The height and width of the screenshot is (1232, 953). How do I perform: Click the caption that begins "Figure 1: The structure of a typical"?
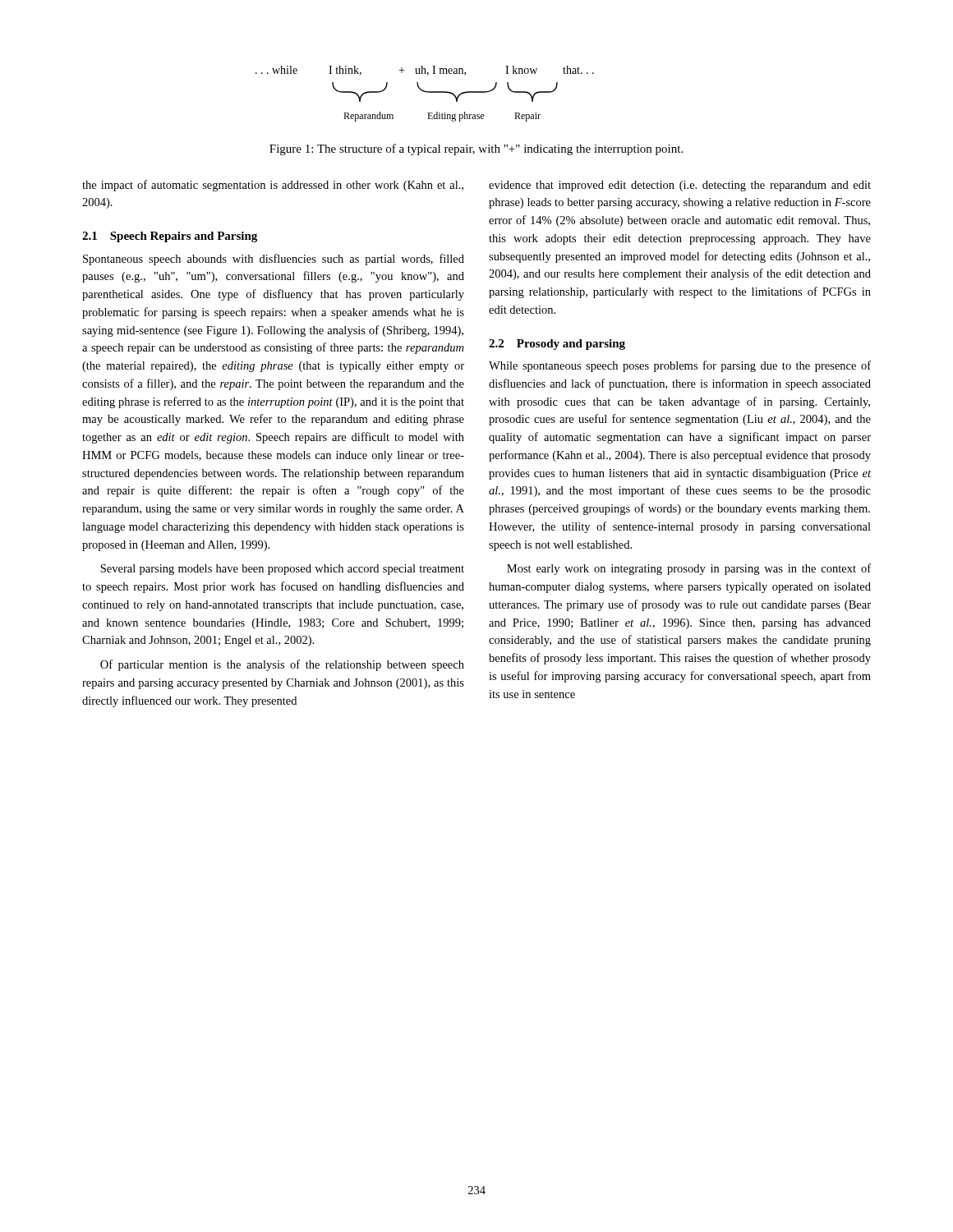(476, 148)
